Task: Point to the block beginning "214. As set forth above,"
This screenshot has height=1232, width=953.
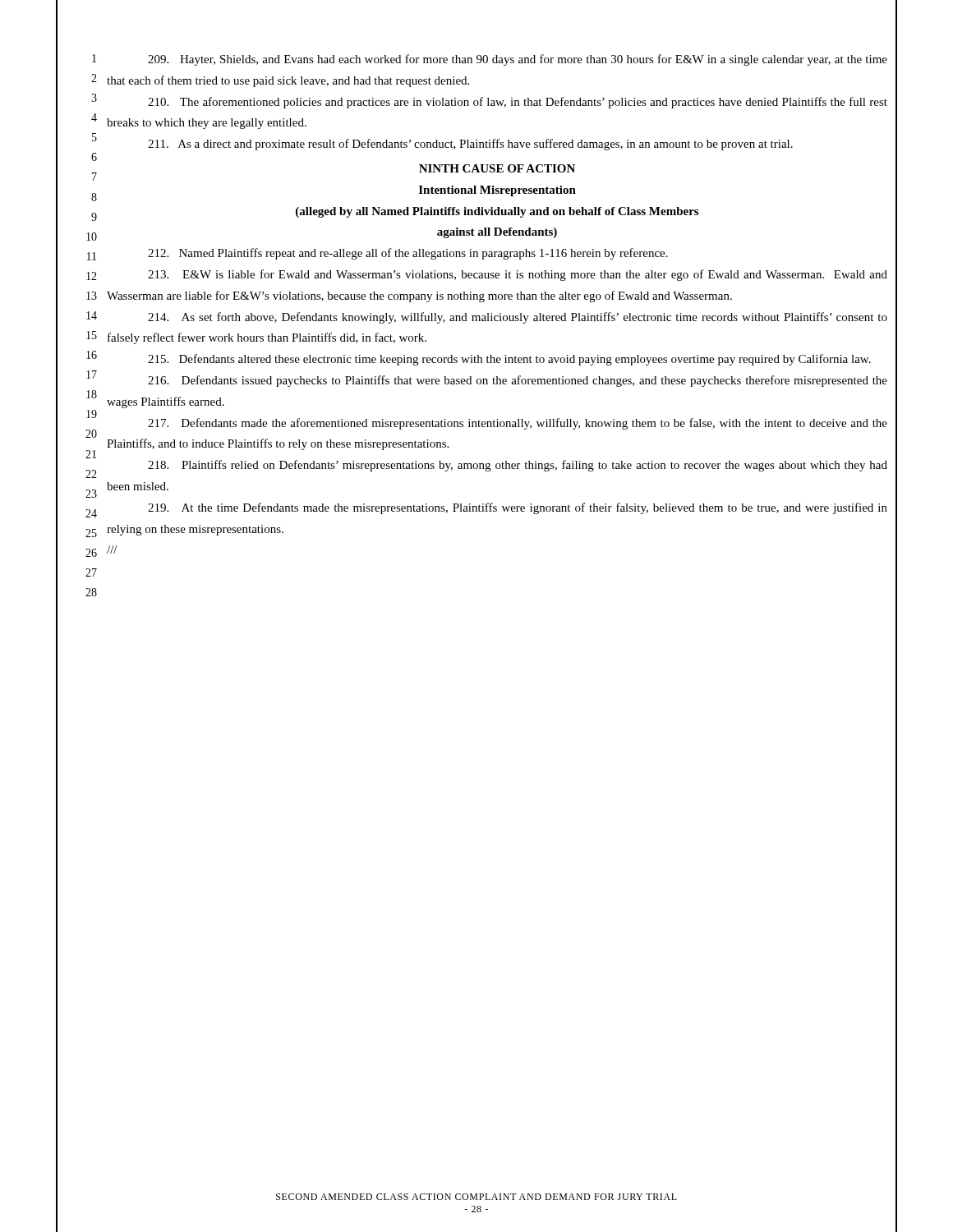Action: click(x=497, y=327)
